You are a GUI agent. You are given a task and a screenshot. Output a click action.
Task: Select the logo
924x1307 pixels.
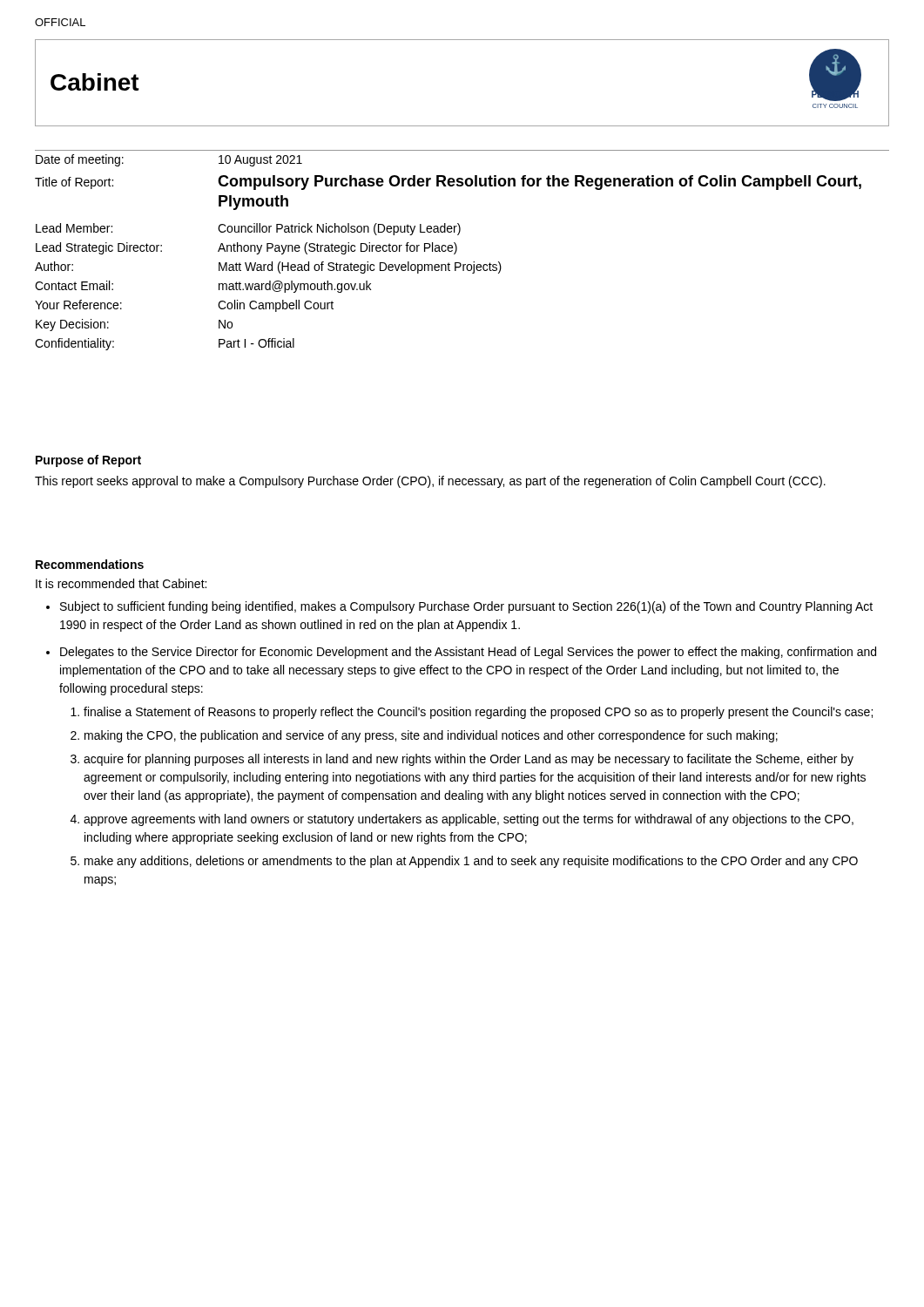(835, 83)
